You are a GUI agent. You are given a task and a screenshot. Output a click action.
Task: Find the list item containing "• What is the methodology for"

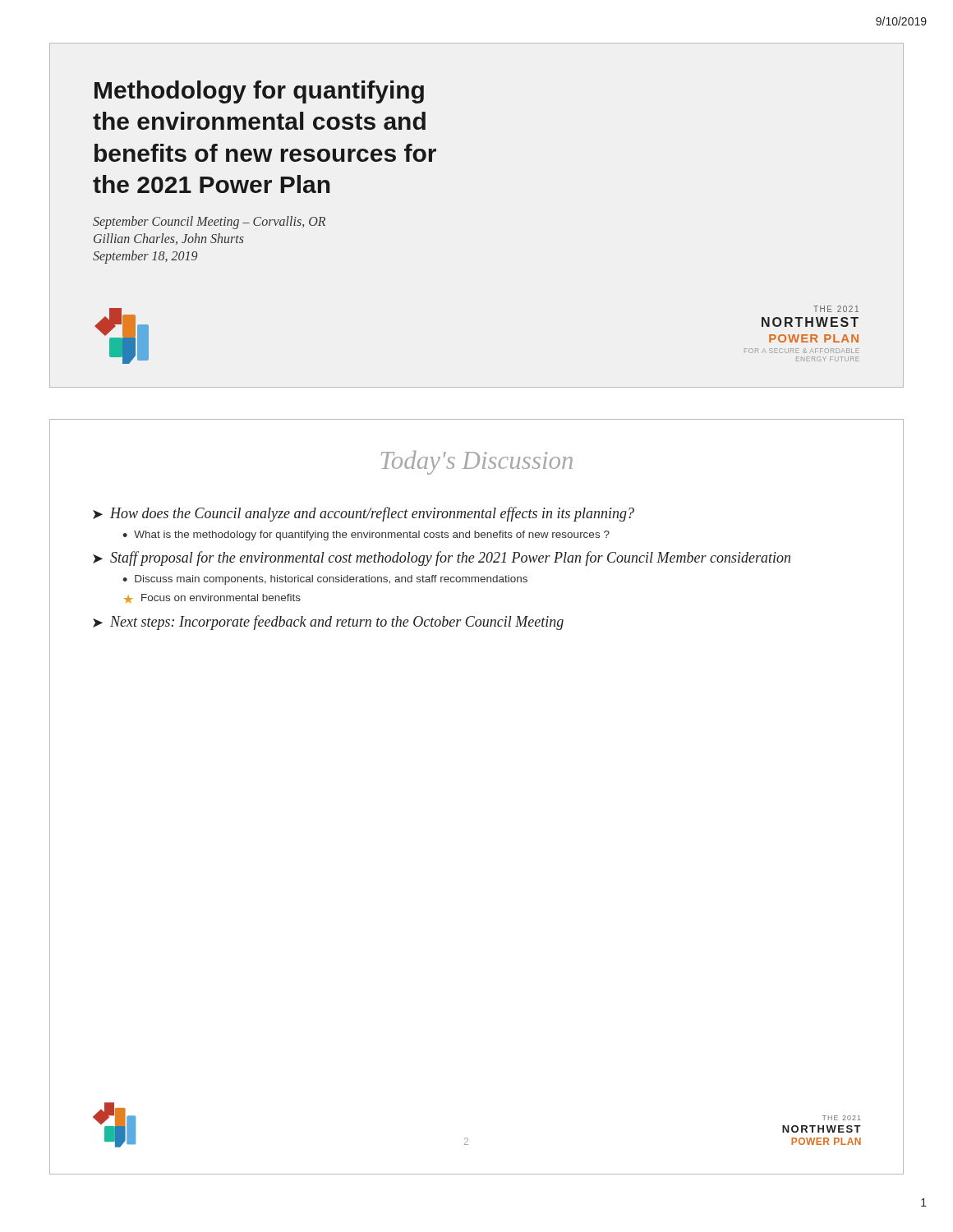tap(366, 536)
